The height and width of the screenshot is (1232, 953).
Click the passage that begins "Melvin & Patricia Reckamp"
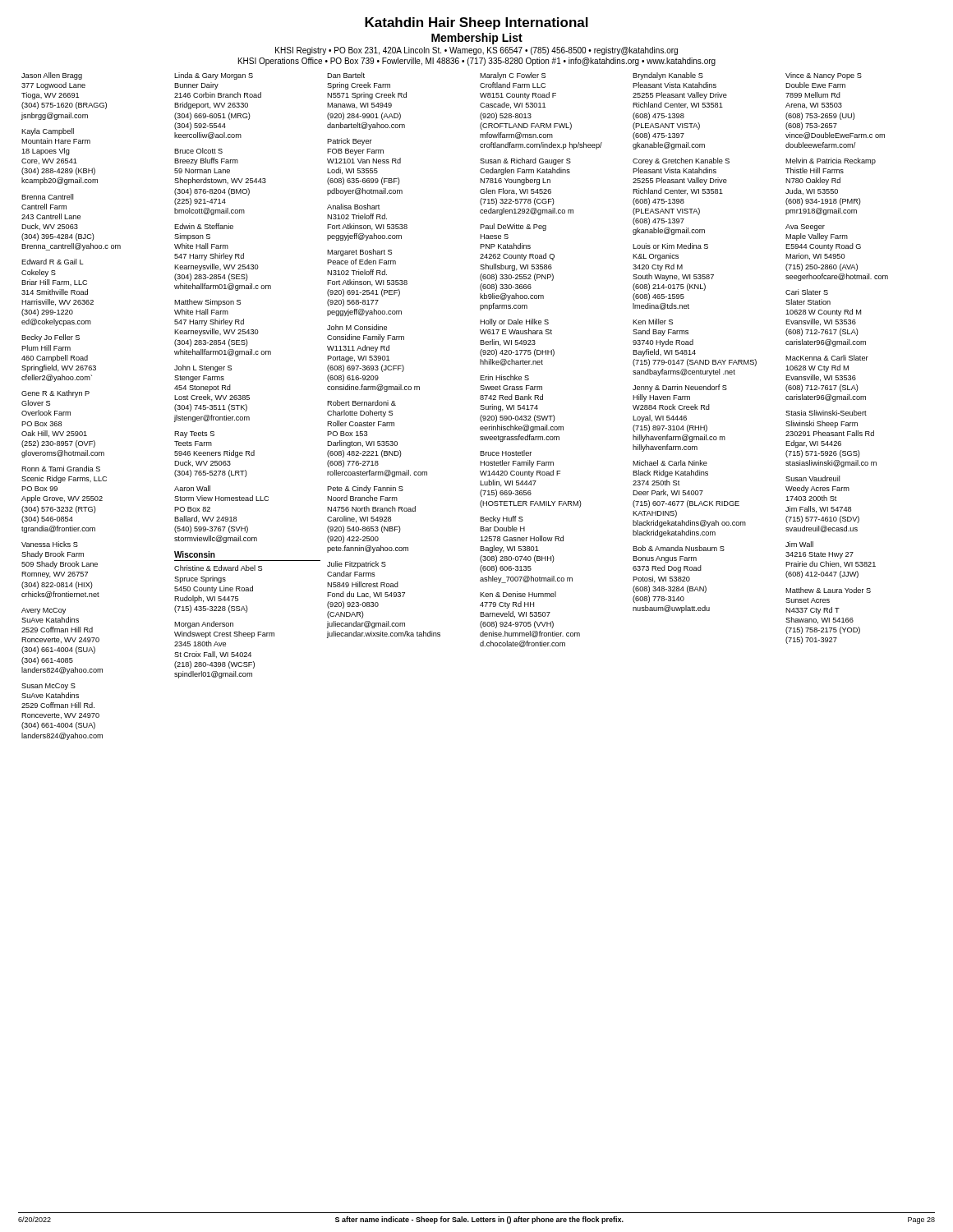[x=859, y=186]
